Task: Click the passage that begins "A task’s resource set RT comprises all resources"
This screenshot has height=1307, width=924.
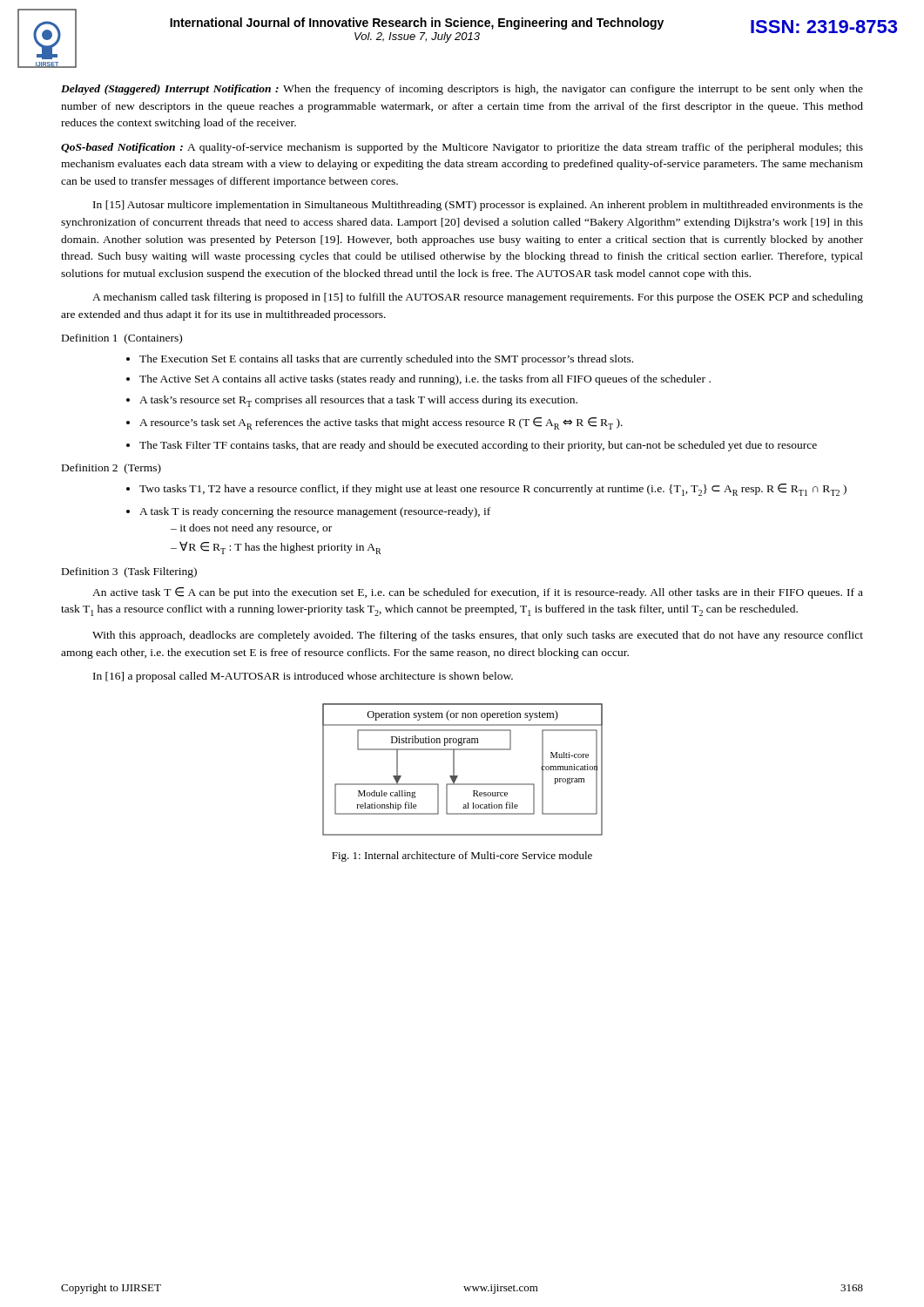Action: [x=359, y=401]
